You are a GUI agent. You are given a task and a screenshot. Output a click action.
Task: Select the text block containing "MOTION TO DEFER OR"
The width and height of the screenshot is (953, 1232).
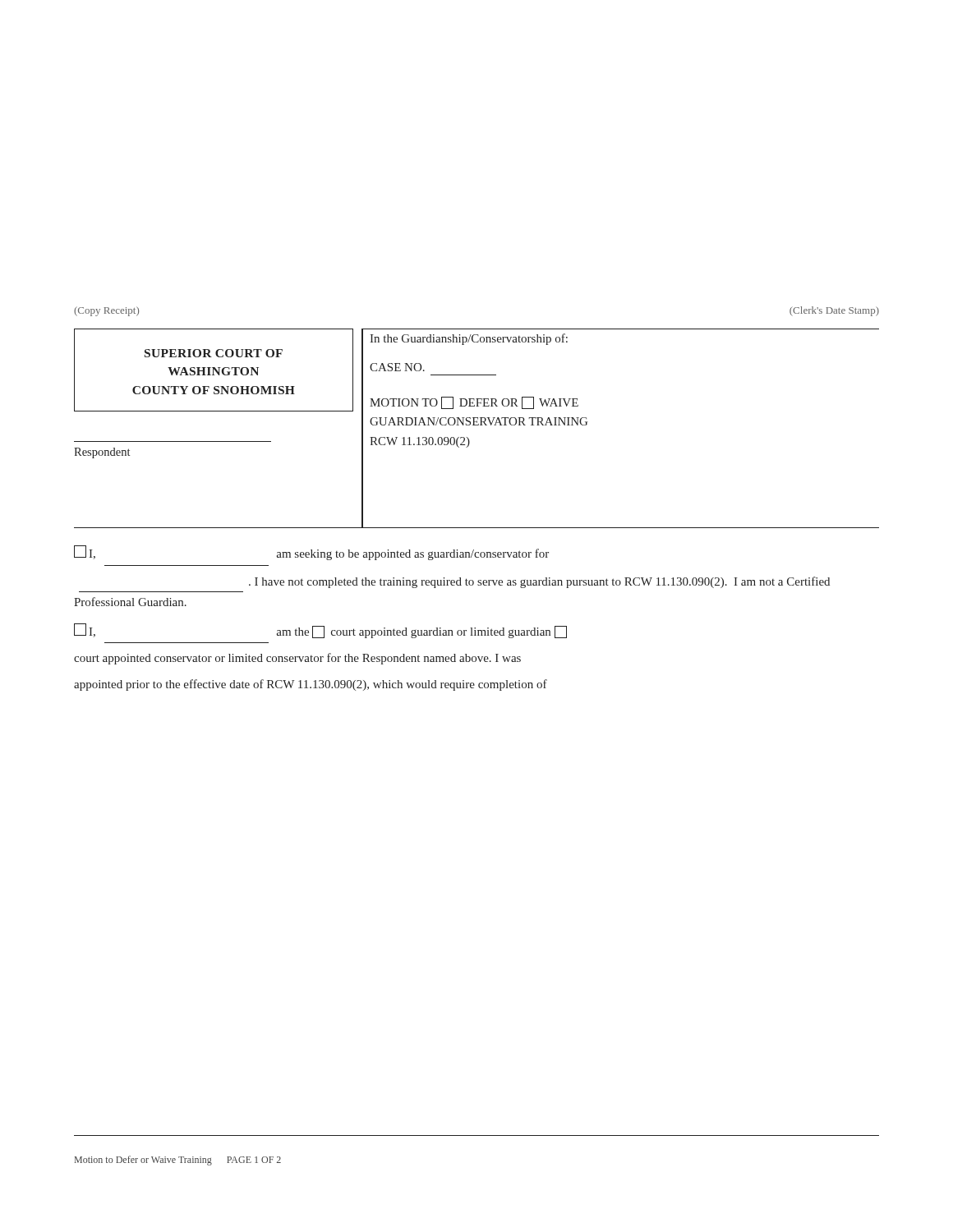[479, 422]
